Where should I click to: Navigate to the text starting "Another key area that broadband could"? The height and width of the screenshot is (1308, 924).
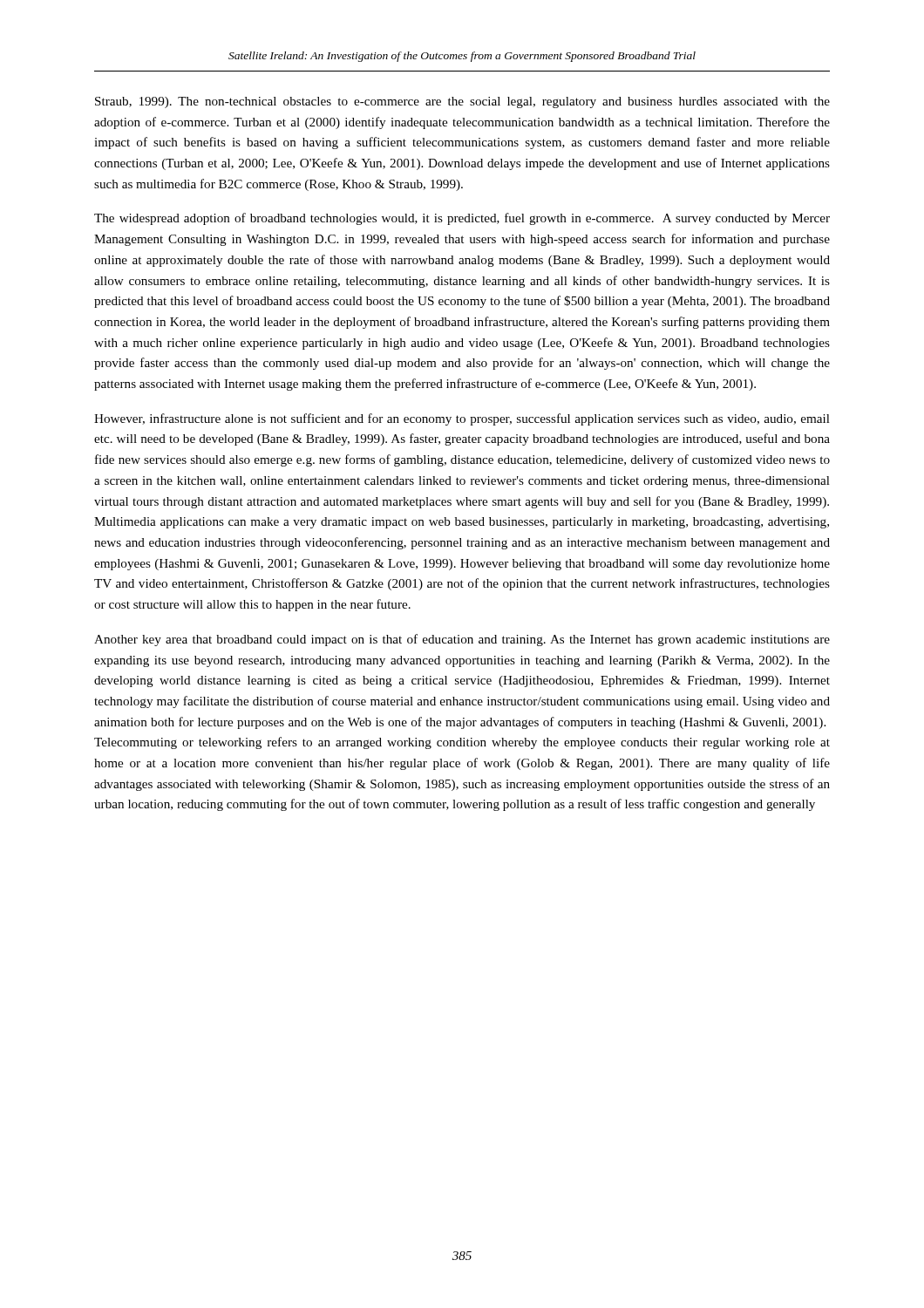point(462,721)
